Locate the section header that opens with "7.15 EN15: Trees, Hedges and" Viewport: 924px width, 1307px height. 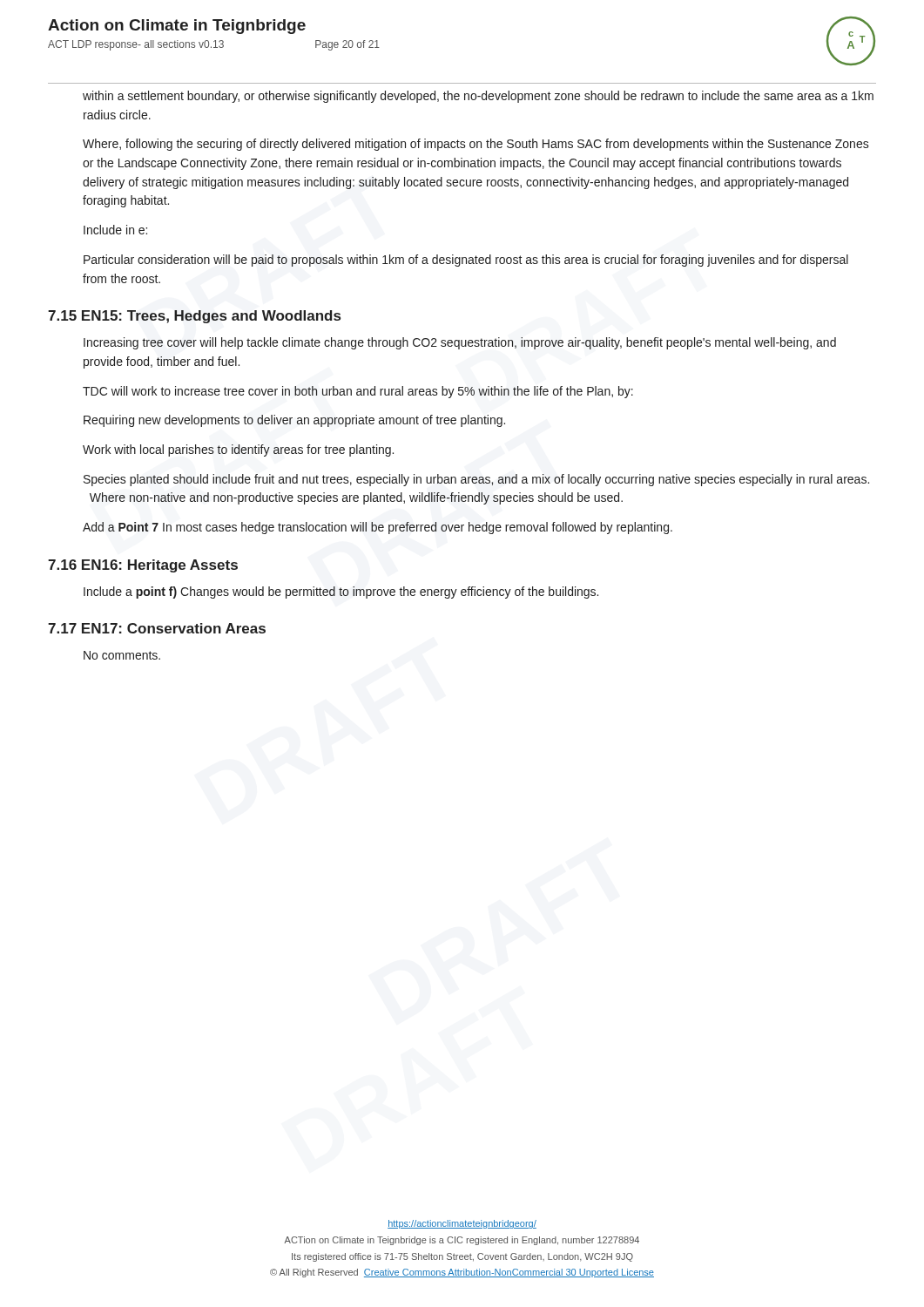195,316
